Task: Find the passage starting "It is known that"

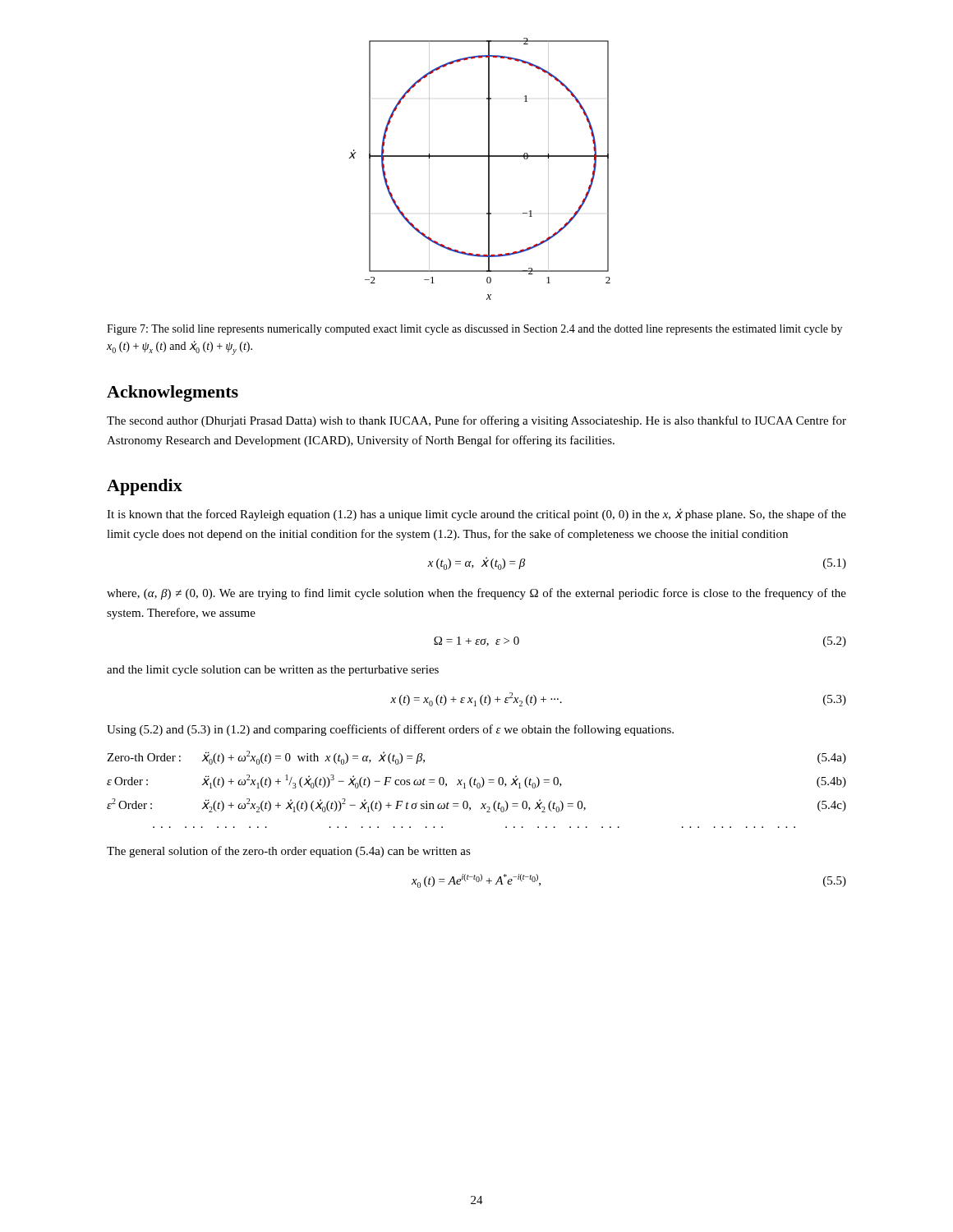Action: pyautogui.click(x=476, y=524)
